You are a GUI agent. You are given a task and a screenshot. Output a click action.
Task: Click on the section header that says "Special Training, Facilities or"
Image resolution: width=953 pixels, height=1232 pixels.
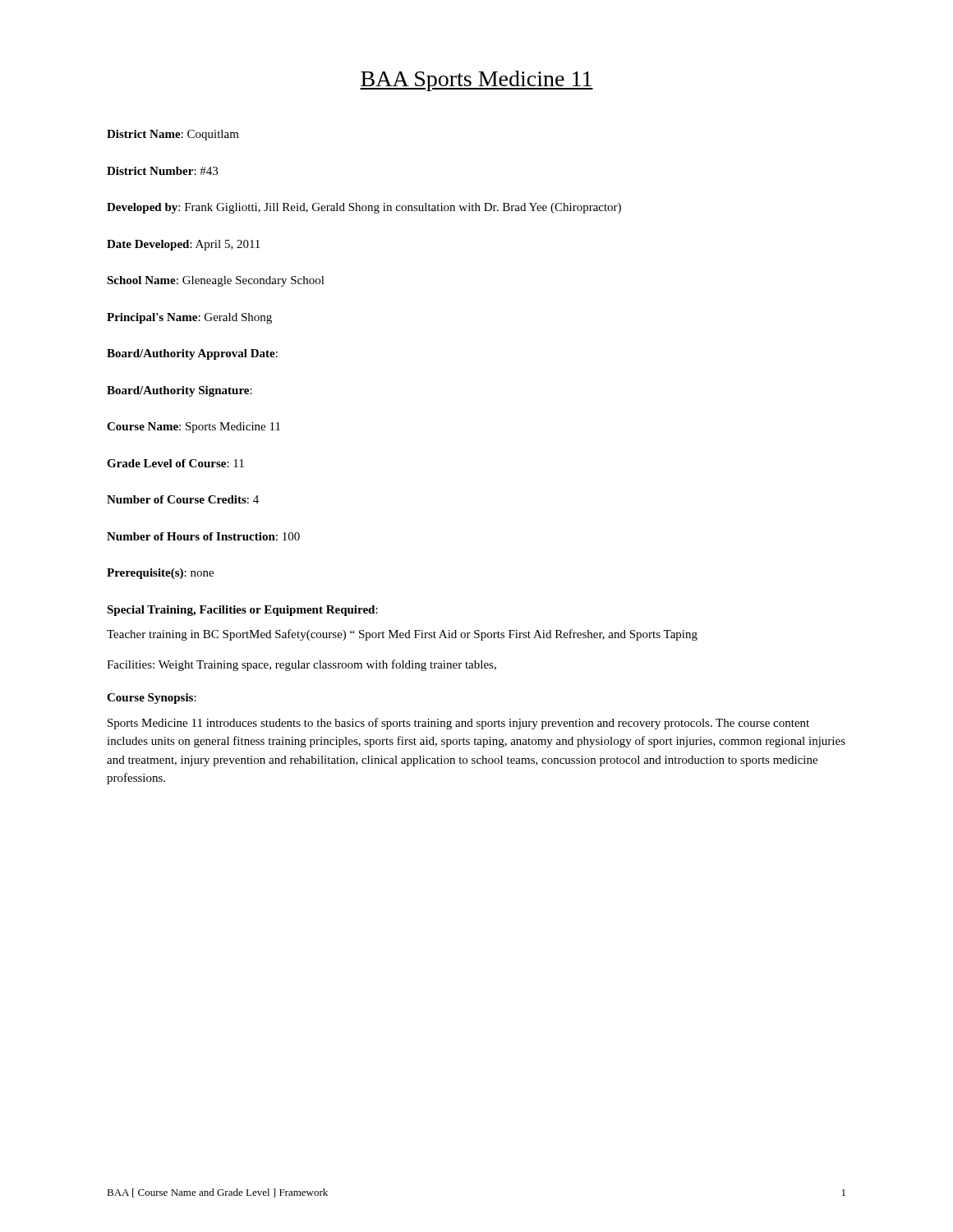pos(243,609)
